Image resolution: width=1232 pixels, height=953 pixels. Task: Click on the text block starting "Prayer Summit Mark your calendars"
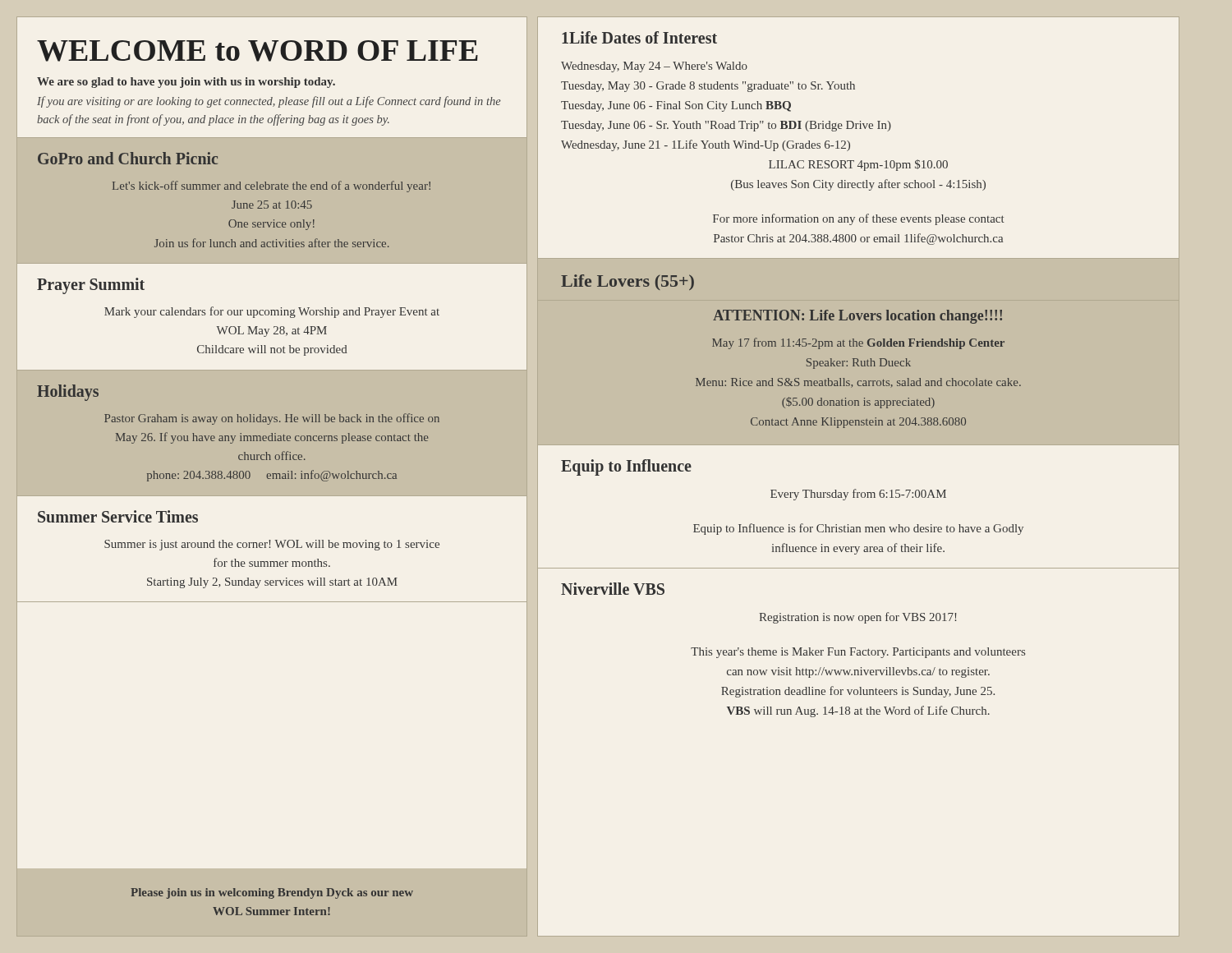(x=272, y=317)
